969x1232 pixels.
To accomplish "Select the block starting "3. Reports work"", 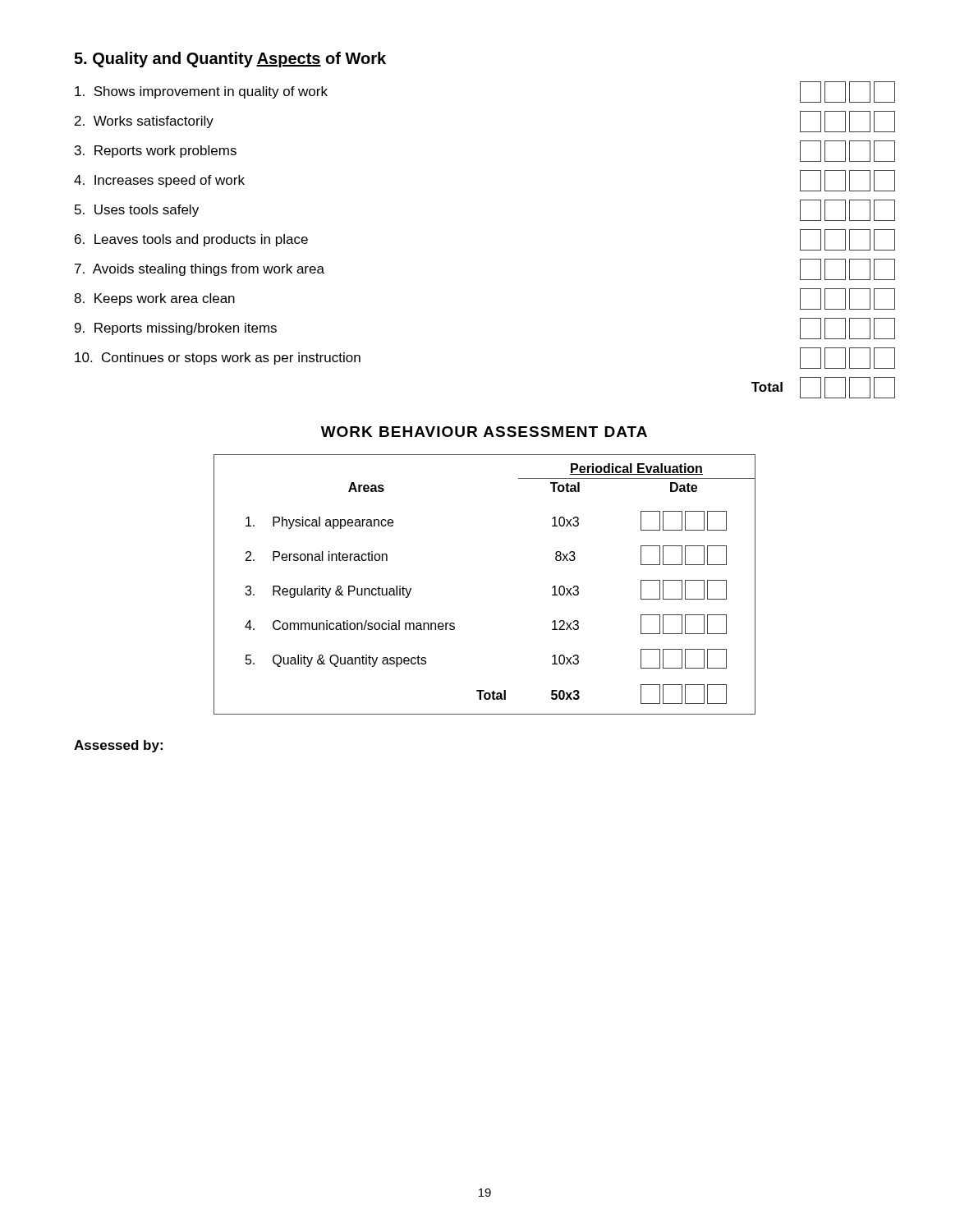I will click(x=172, y=151).
